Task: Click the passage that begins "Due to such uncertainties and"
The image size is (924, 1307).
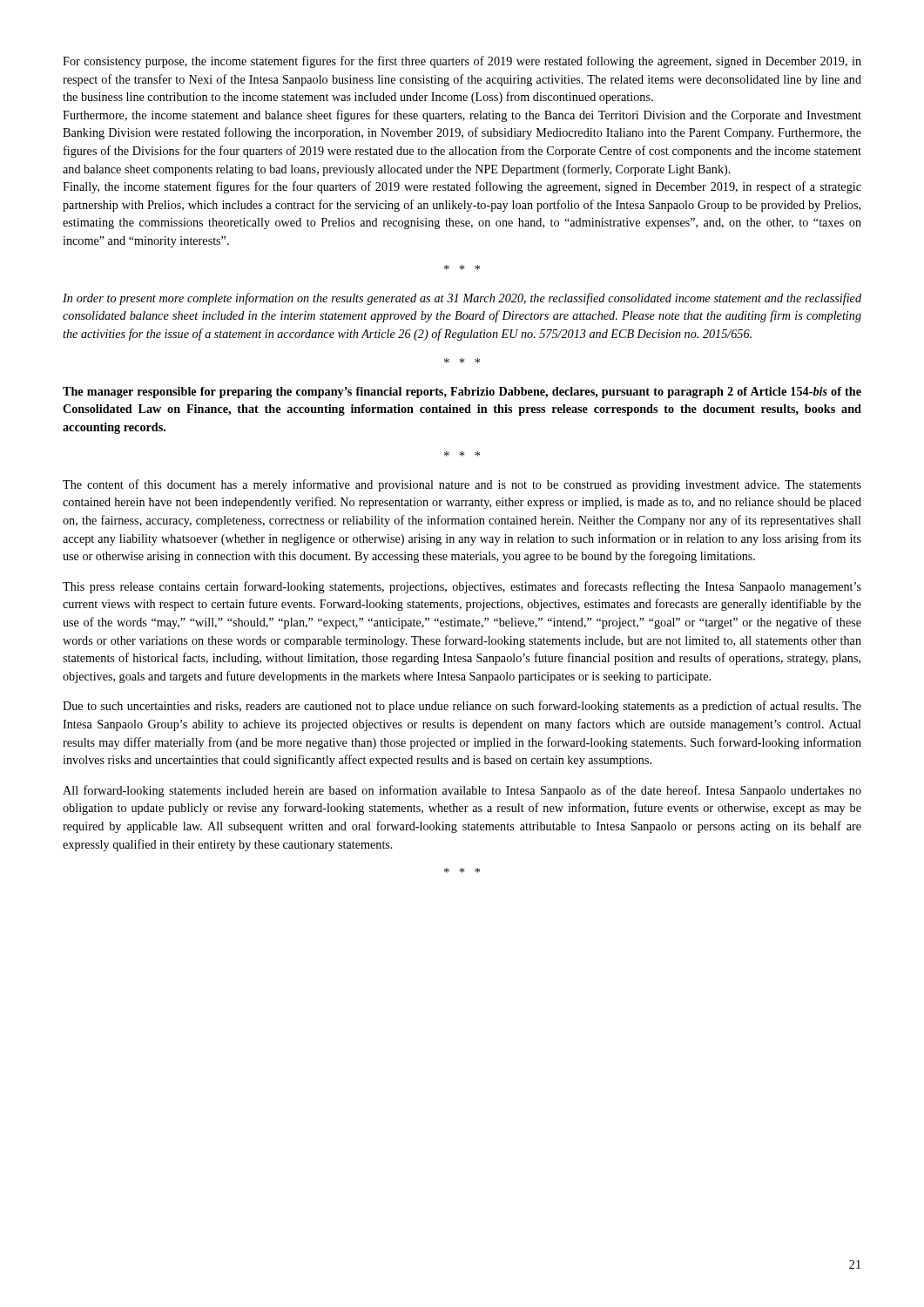Action: pos(462,733)
